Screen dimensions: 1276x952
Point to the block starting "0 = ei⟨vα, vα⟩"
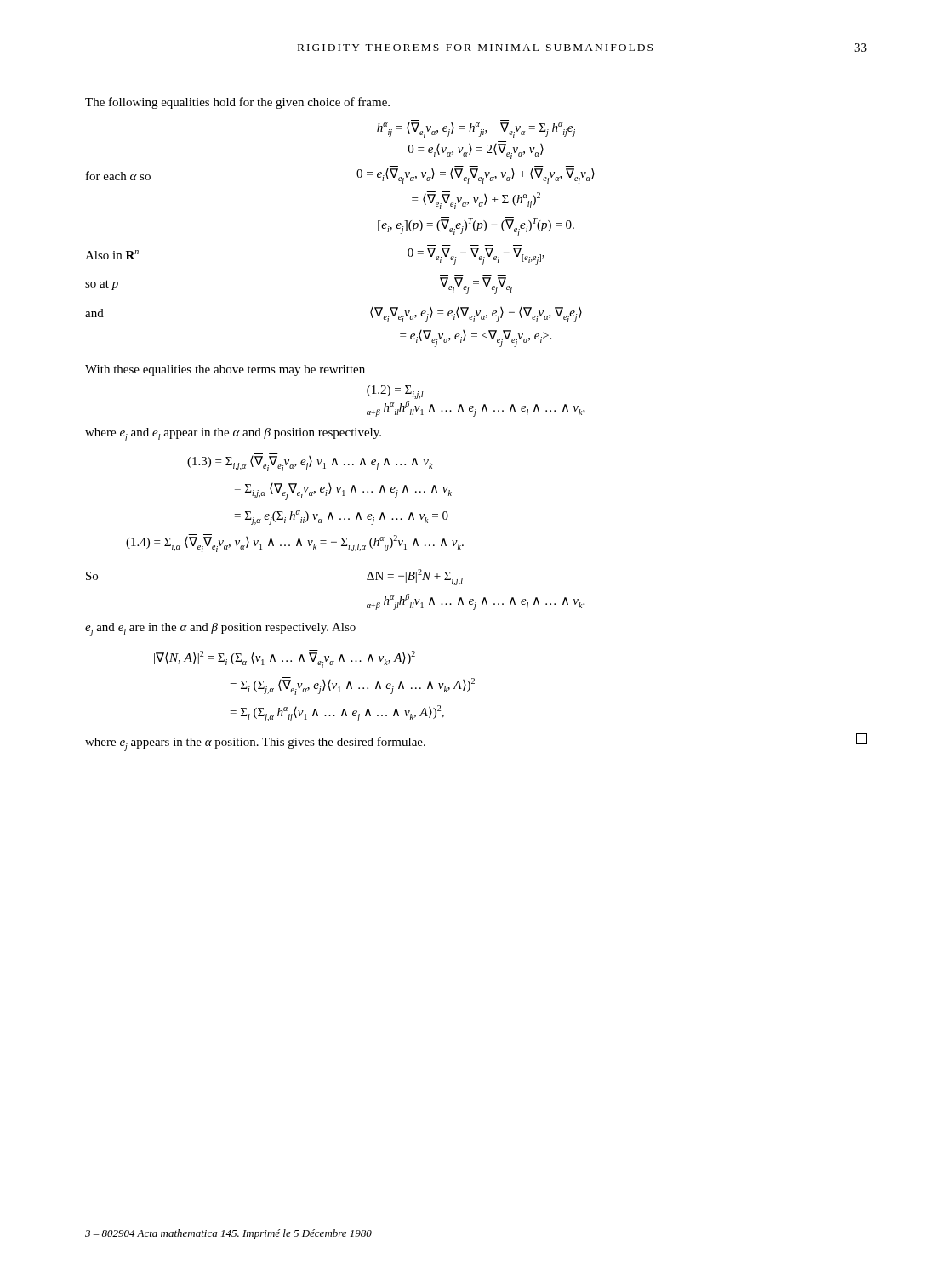coord(476,151)
